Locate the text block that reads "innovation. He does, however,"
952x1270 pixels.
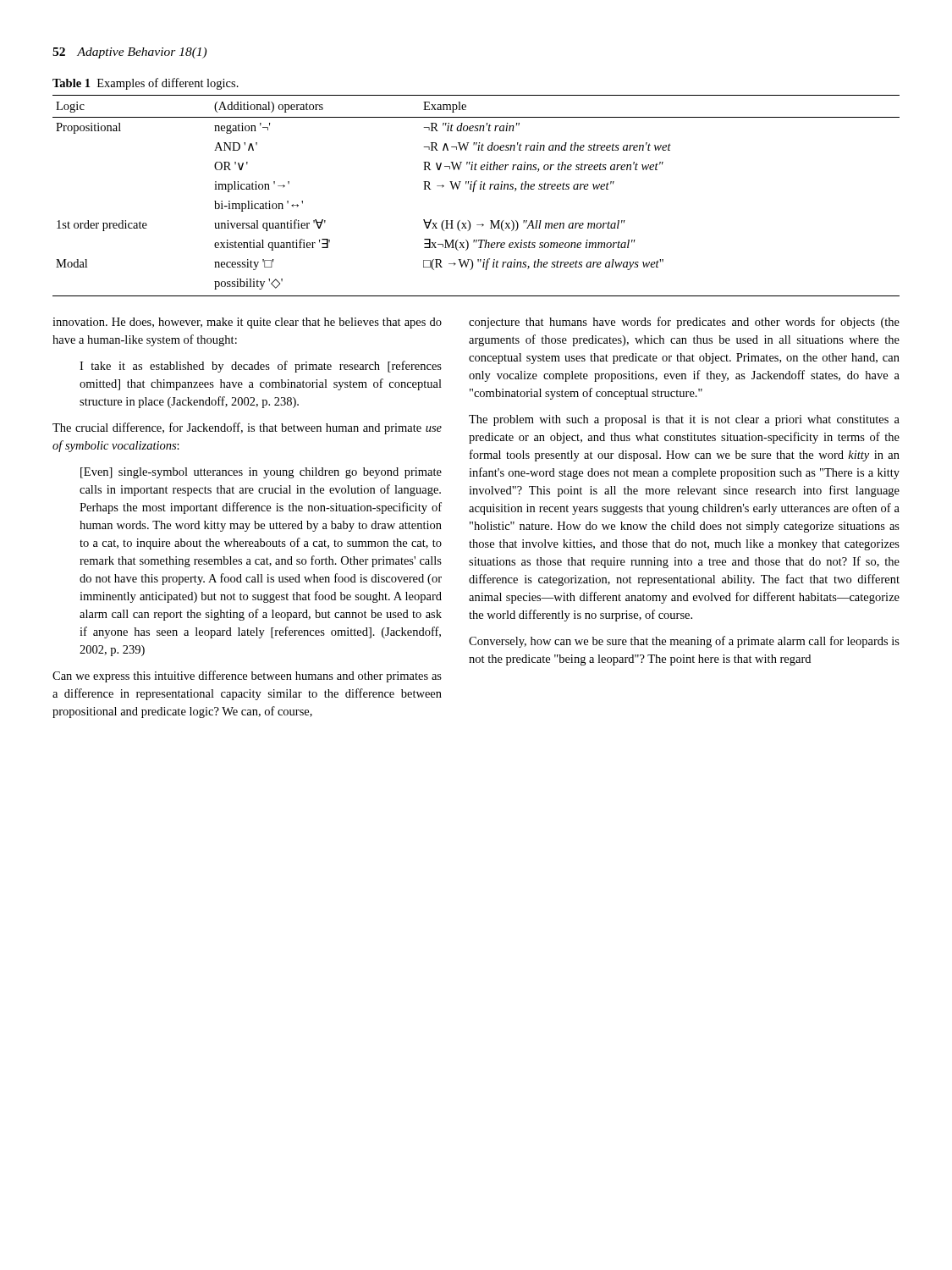tap(247, 331)
